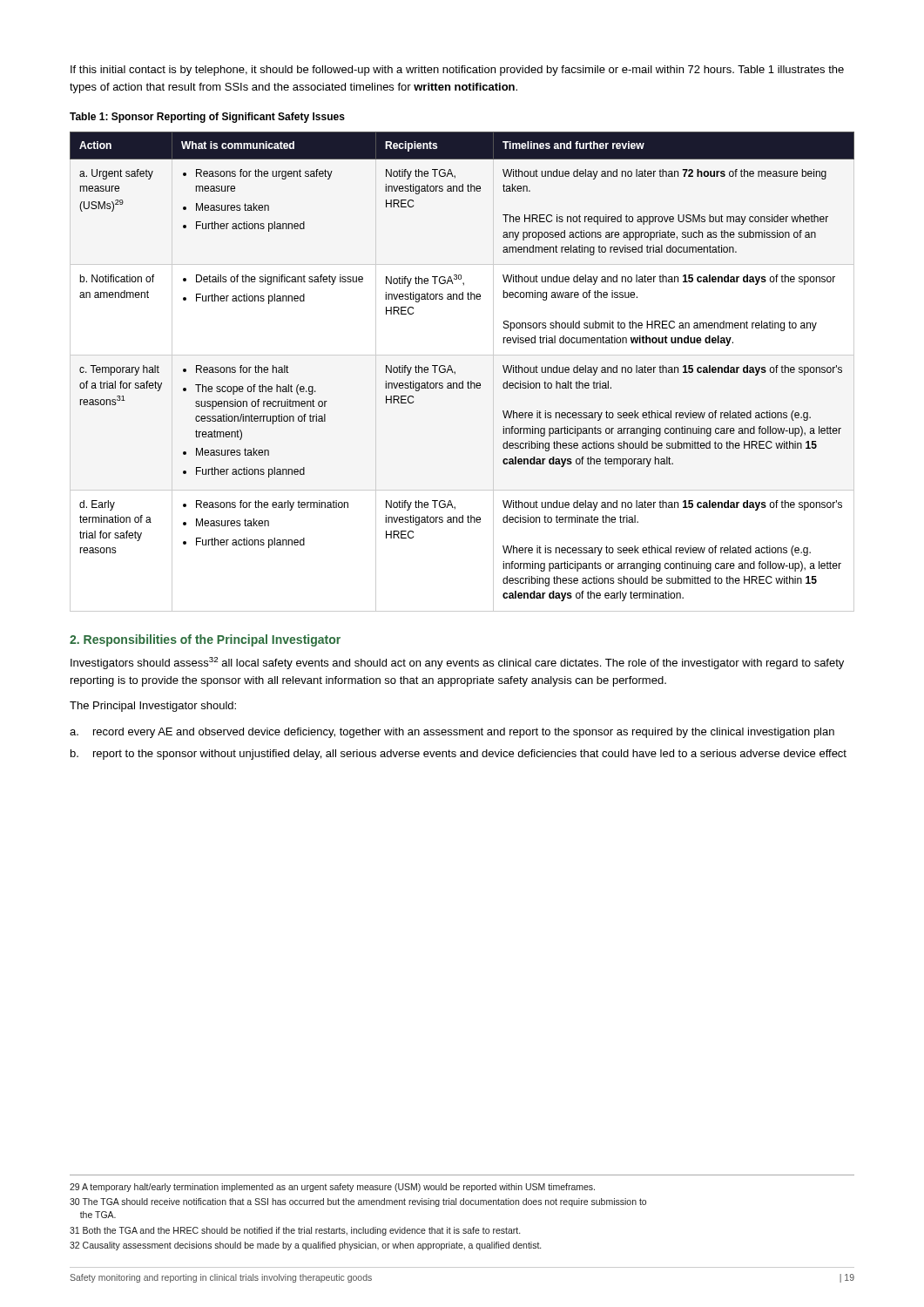Viewport: 924px width, 1307px height.
Task: Click on the text that says "The Principal Investigator should:"
Action: click(x=153, y=705)
